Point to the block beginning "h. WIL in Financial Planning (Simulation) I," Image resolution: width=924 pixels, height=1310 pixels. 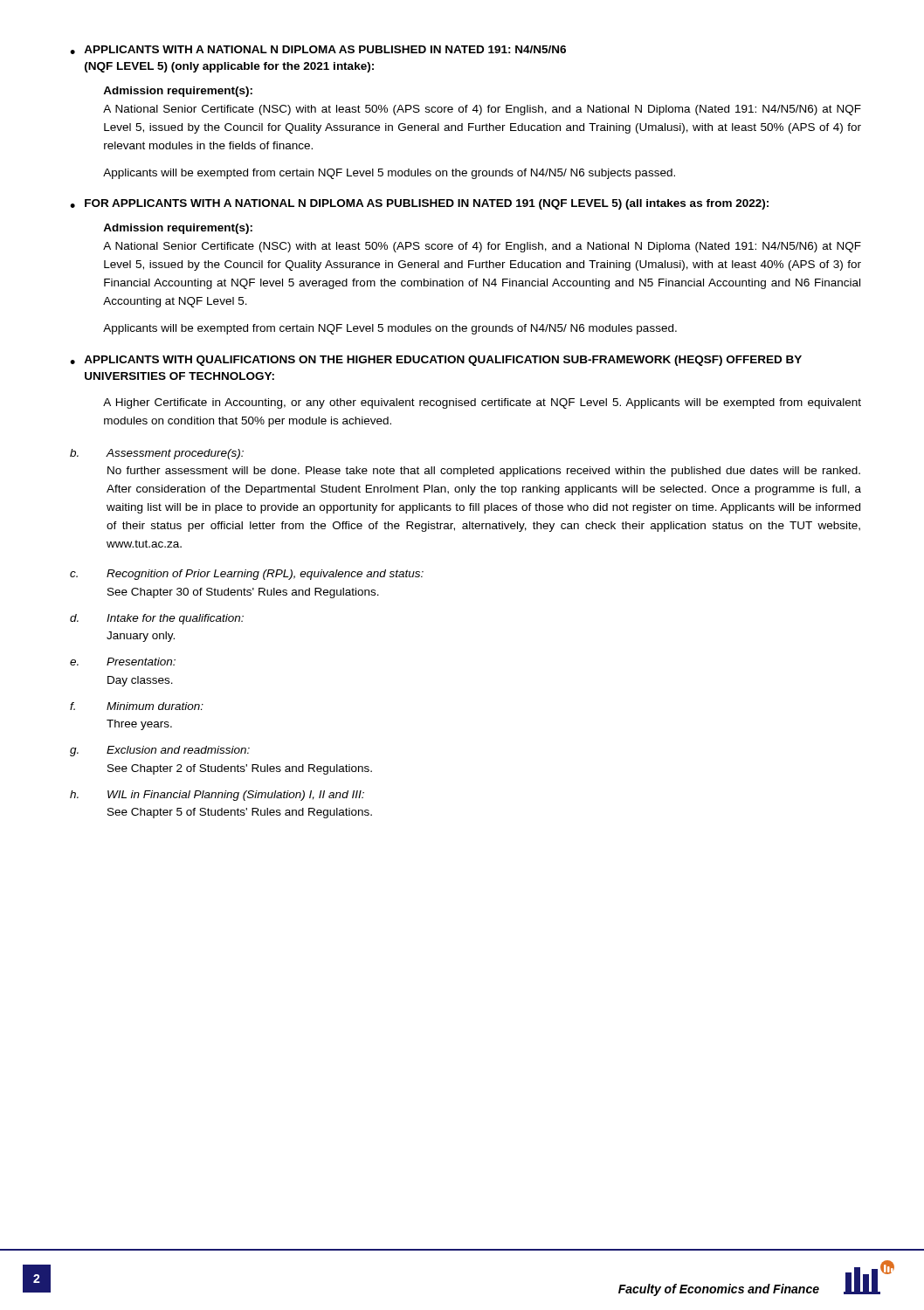click(x=217, y=796)
